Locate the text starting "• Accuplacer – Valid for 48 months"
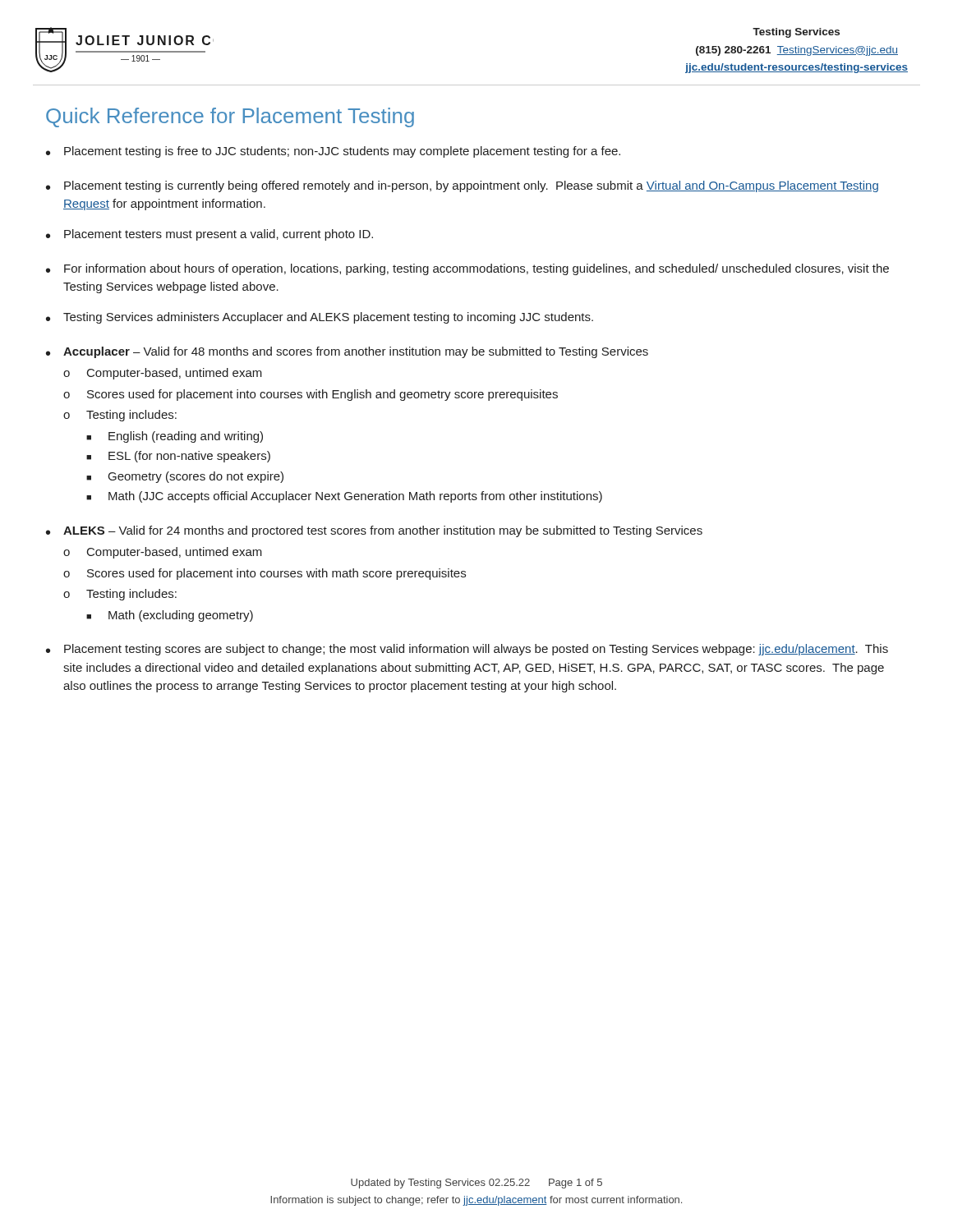 pos(347,352)
